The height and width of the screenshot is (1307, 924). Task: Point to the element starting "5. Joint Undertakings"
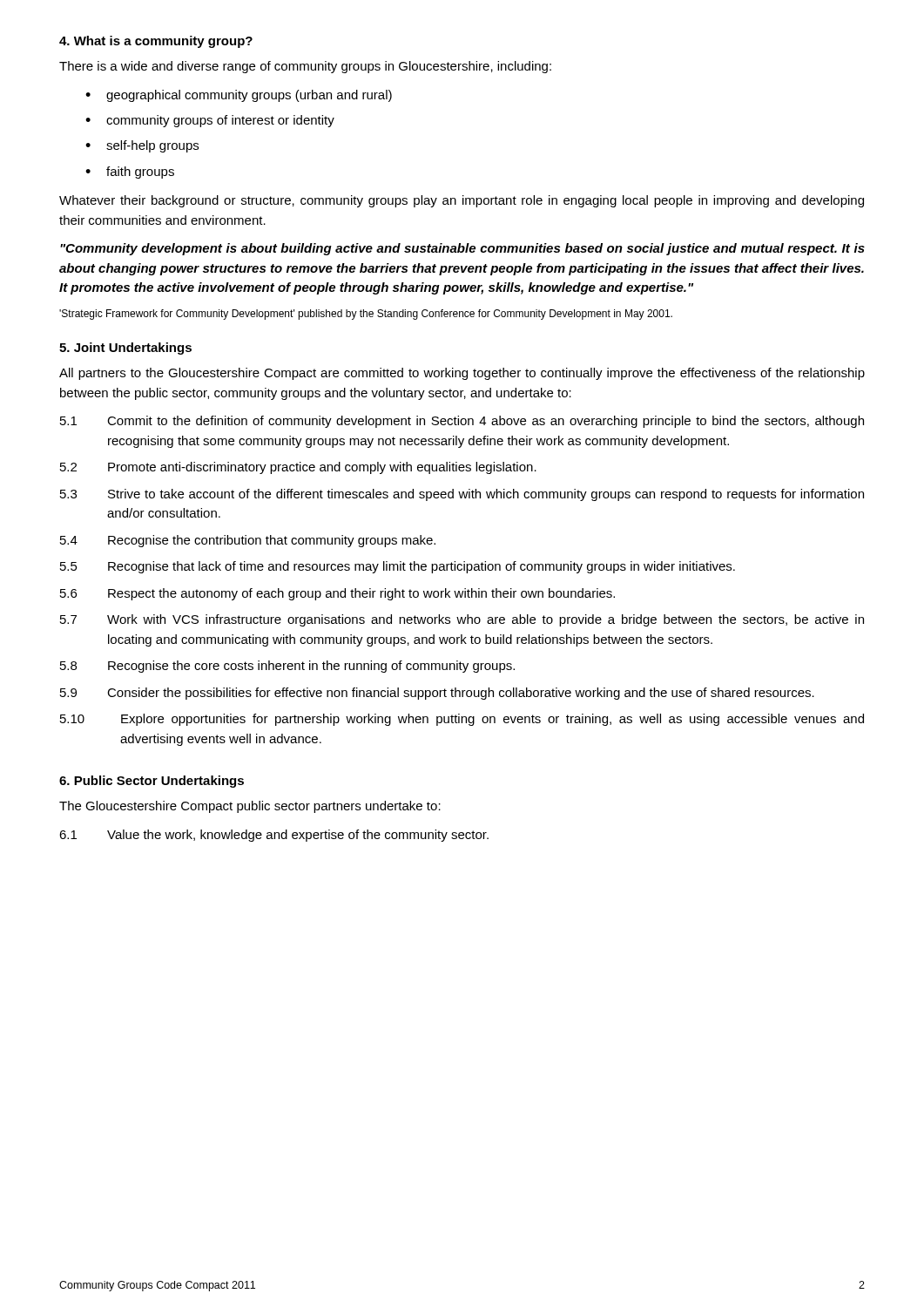pyautogui.click(x=126, y=348)
